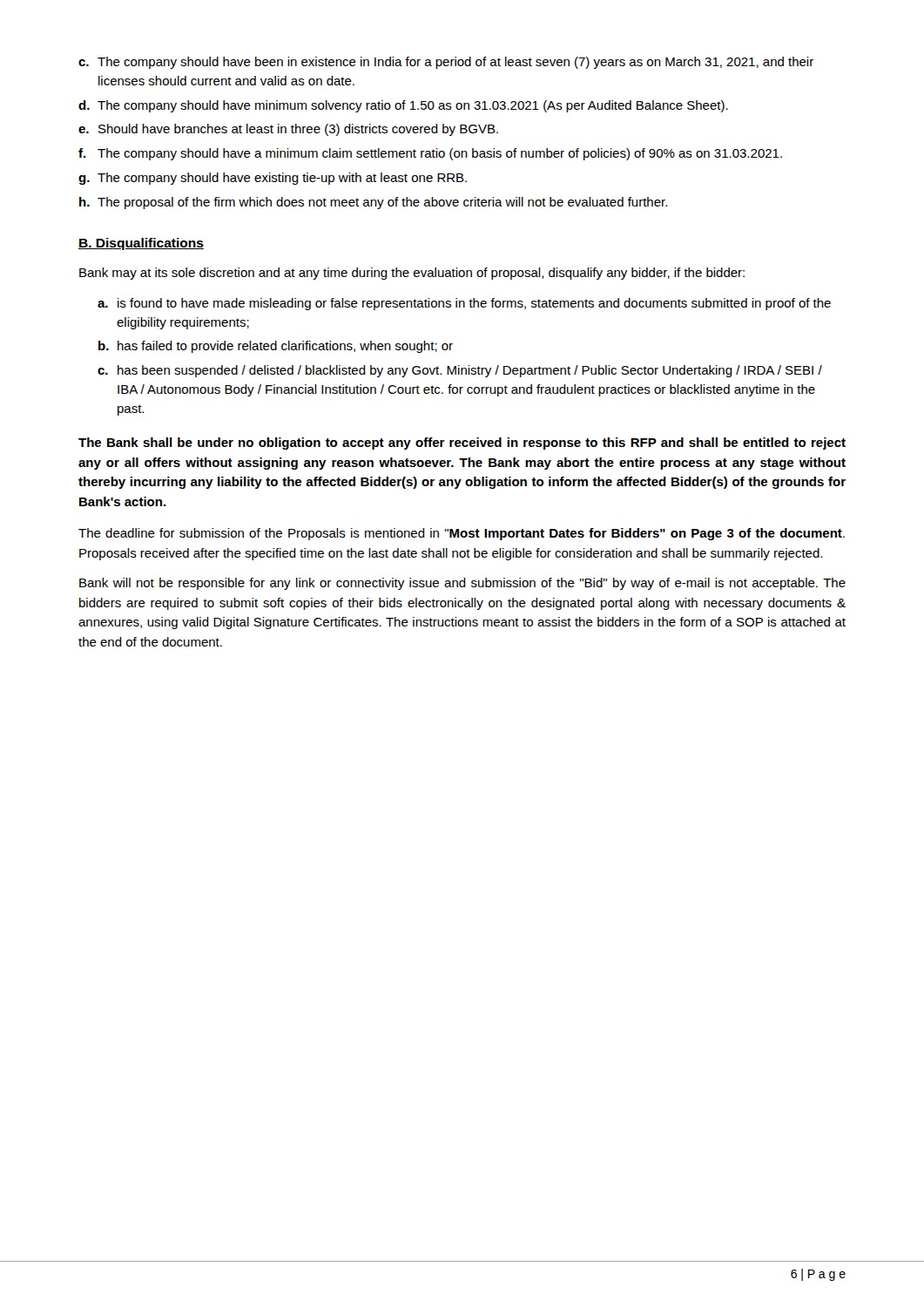Click on the element starting "The deadline for submission of"
The width and height of the screenshot is (924, 1307).
coord(462,543)
